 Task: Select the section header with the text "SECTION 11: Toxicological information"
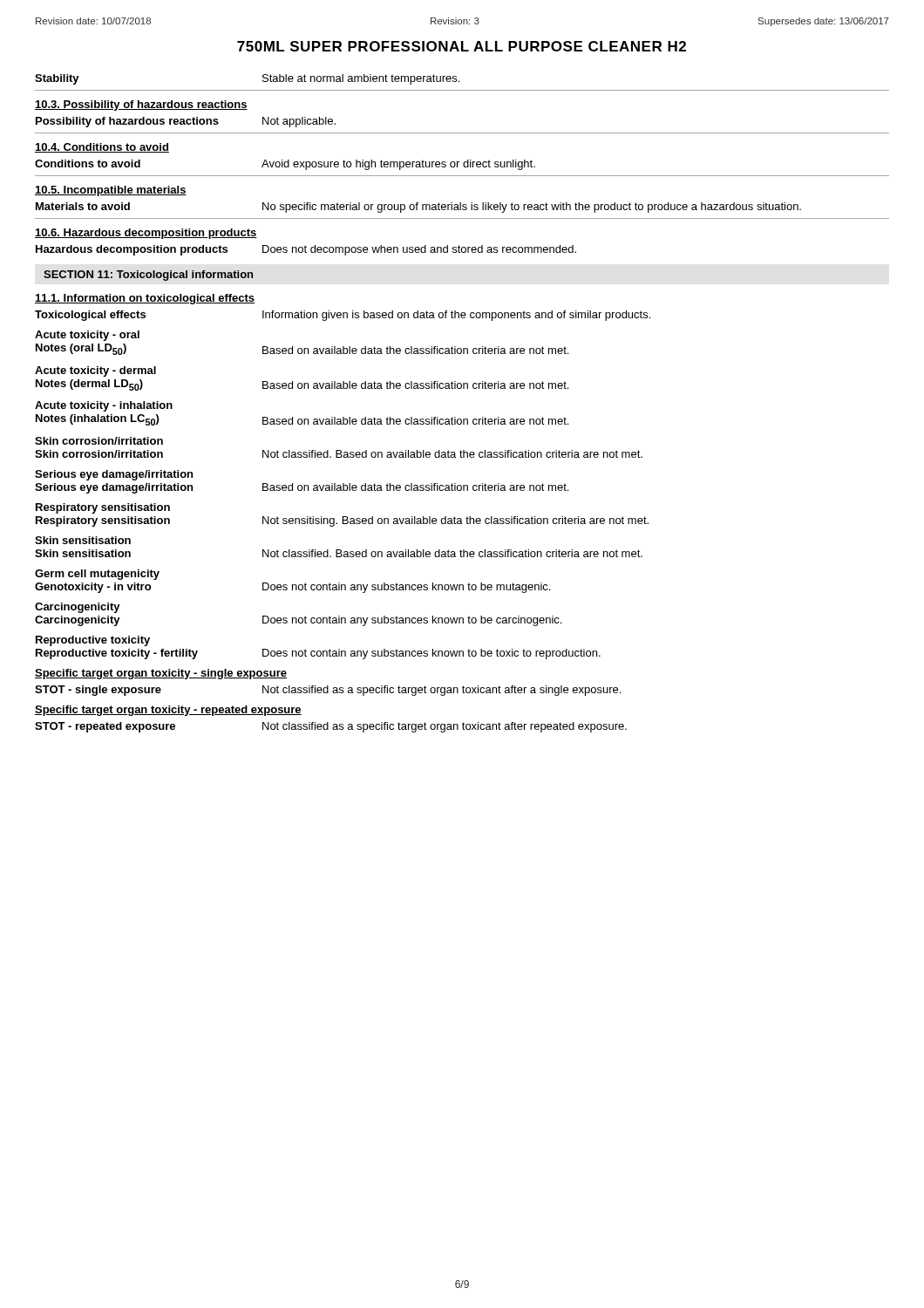[x=149, y=274]
